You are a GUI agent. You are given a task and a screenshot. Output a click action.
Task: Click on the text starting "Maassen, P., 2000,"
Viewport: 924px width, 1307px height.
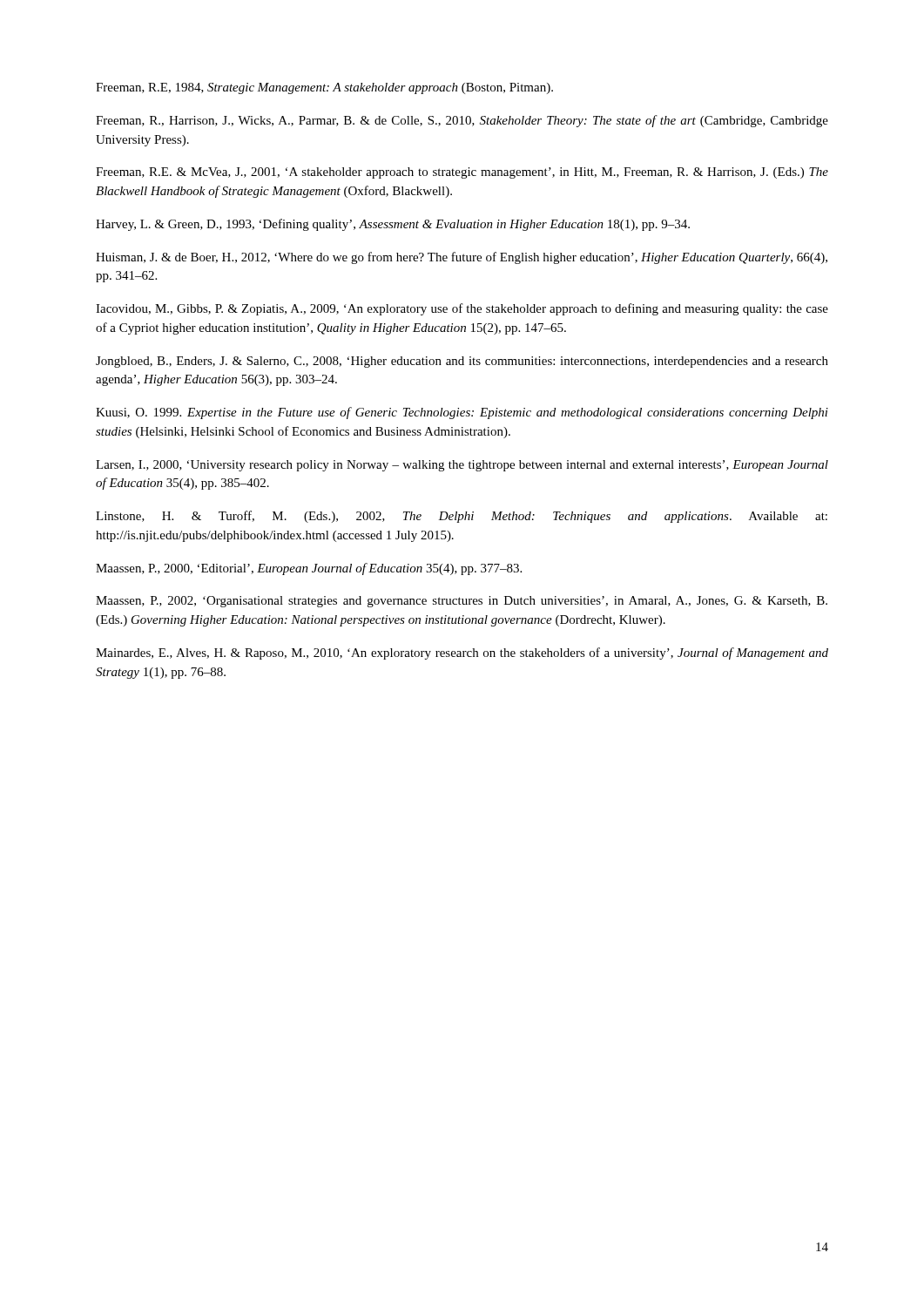click(309, 568)
